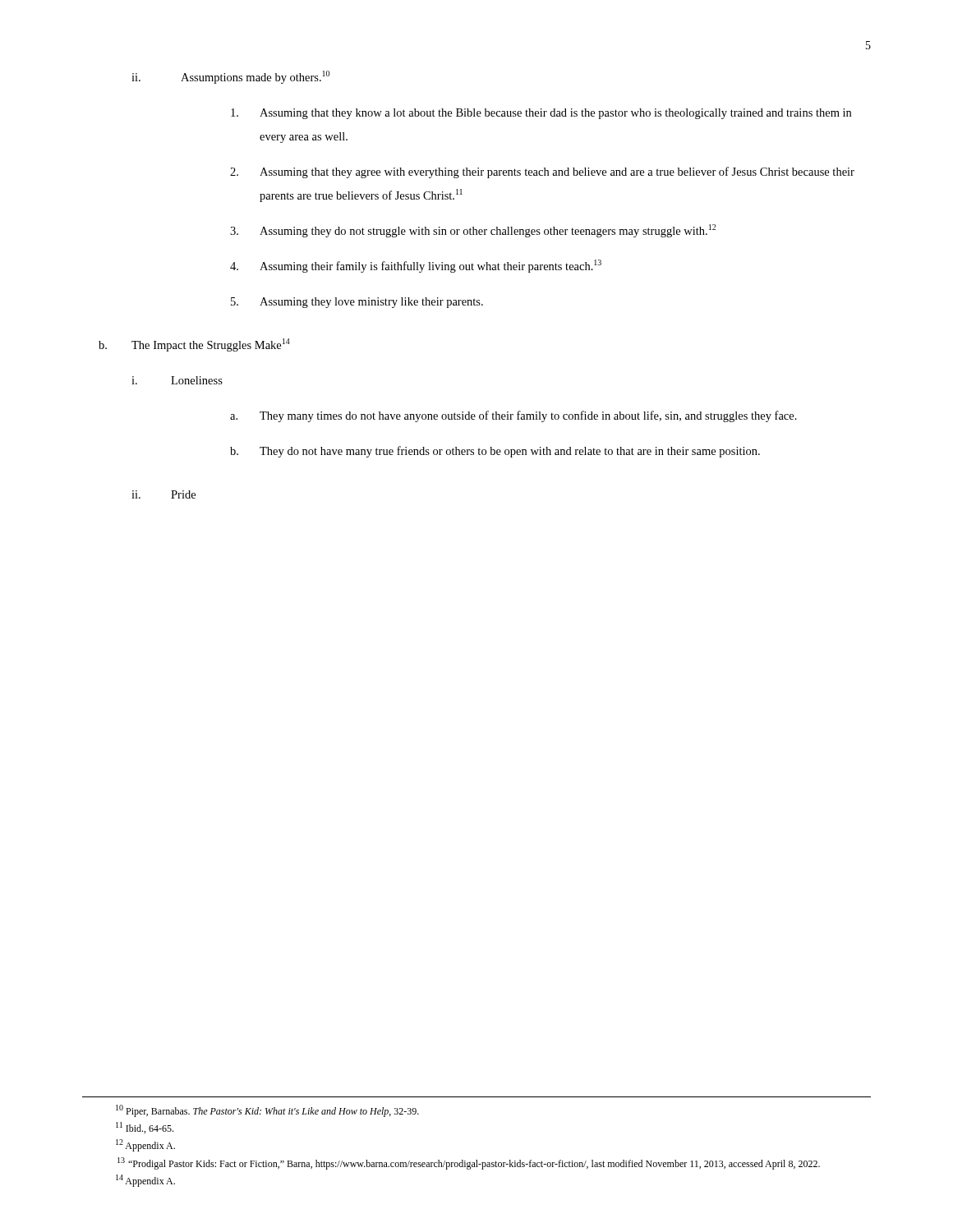953x1232 pixels.
Task: Where is the passage that starts "b. The Impact the"?
Action: tap(194, 345)
